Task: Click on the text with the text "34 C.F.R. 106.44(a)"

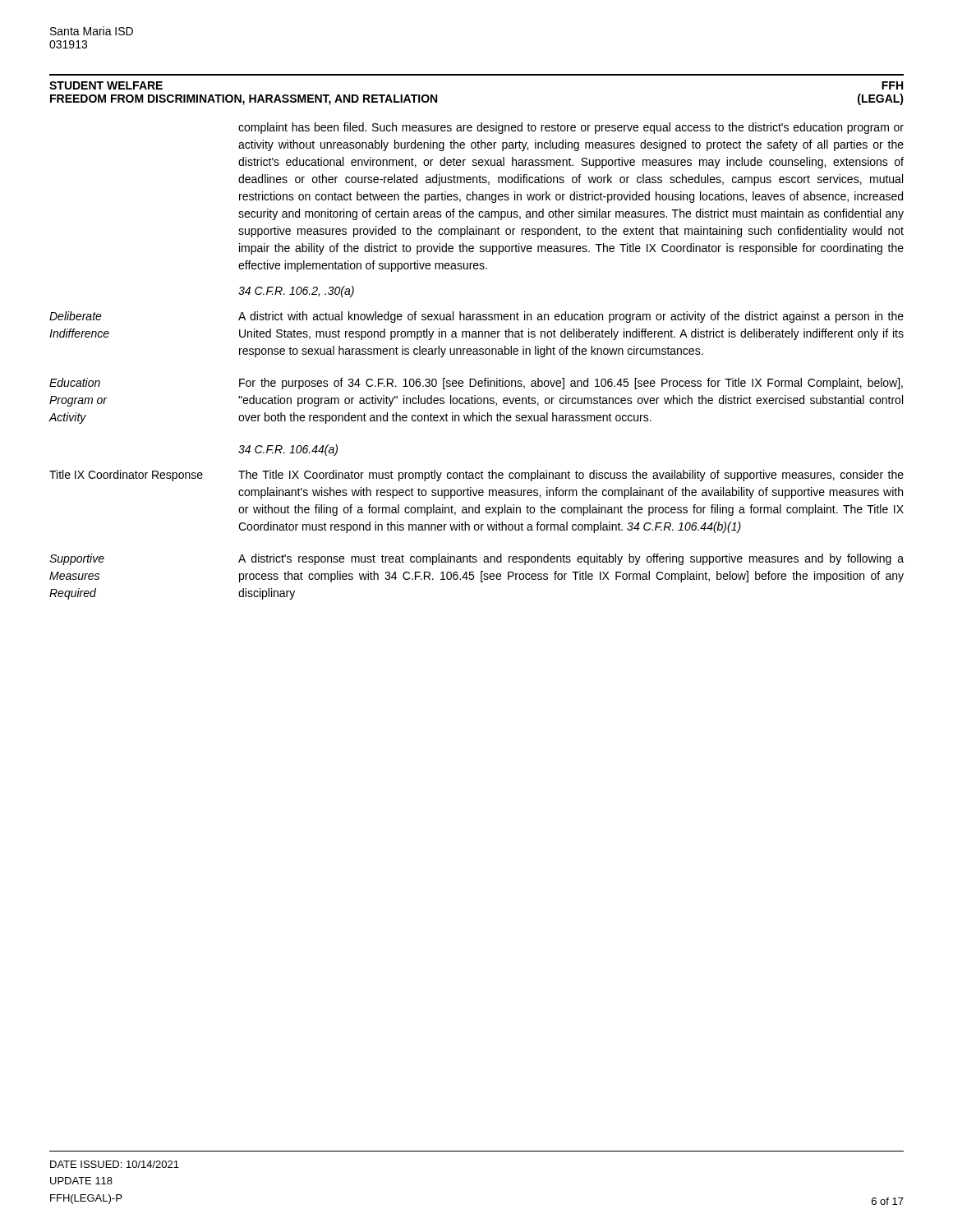Action: pos(288,449)
